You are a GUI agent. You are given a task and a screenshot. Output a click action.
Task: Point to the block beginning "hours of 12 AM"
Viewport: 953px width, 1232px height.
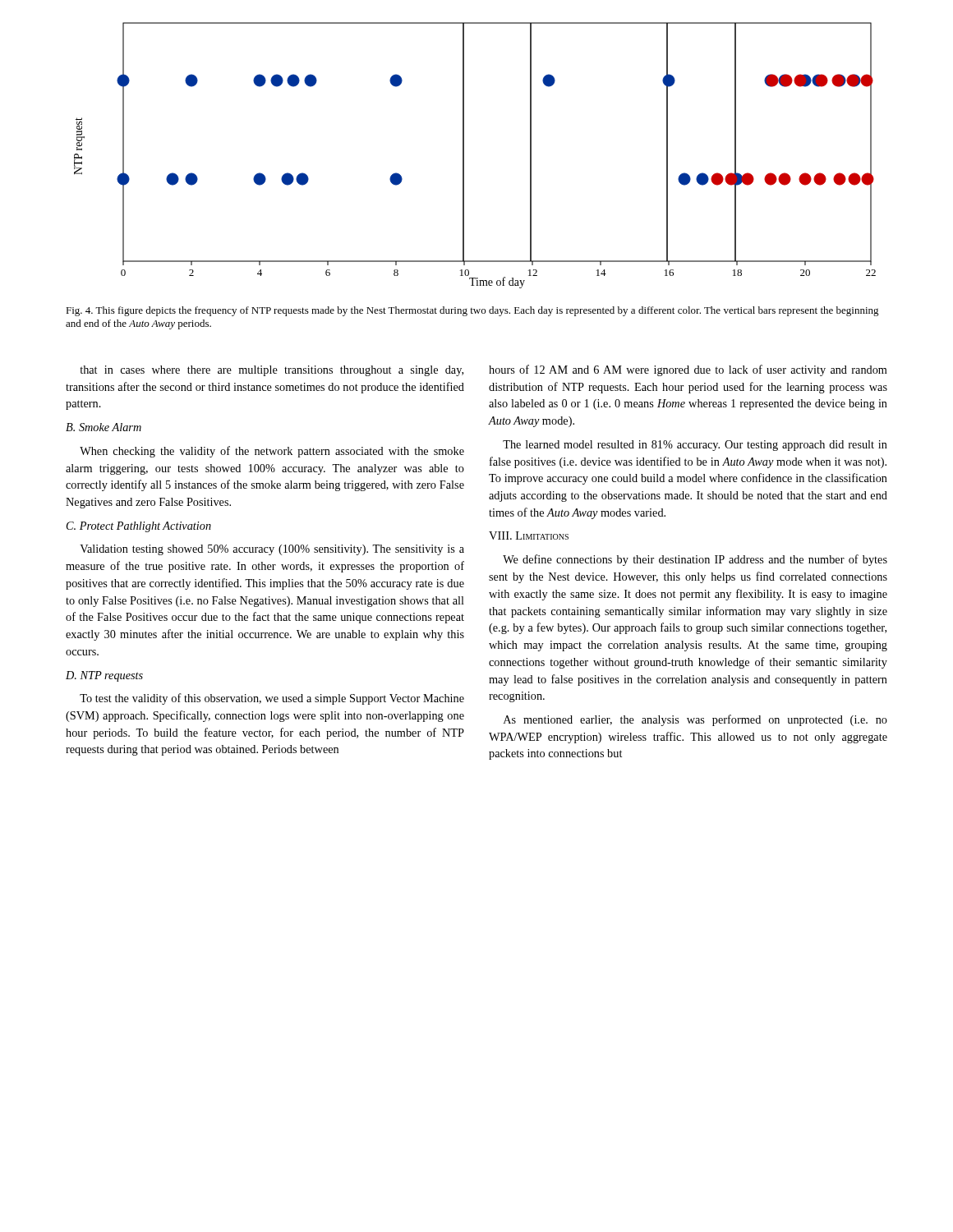[x=688, y=441]
